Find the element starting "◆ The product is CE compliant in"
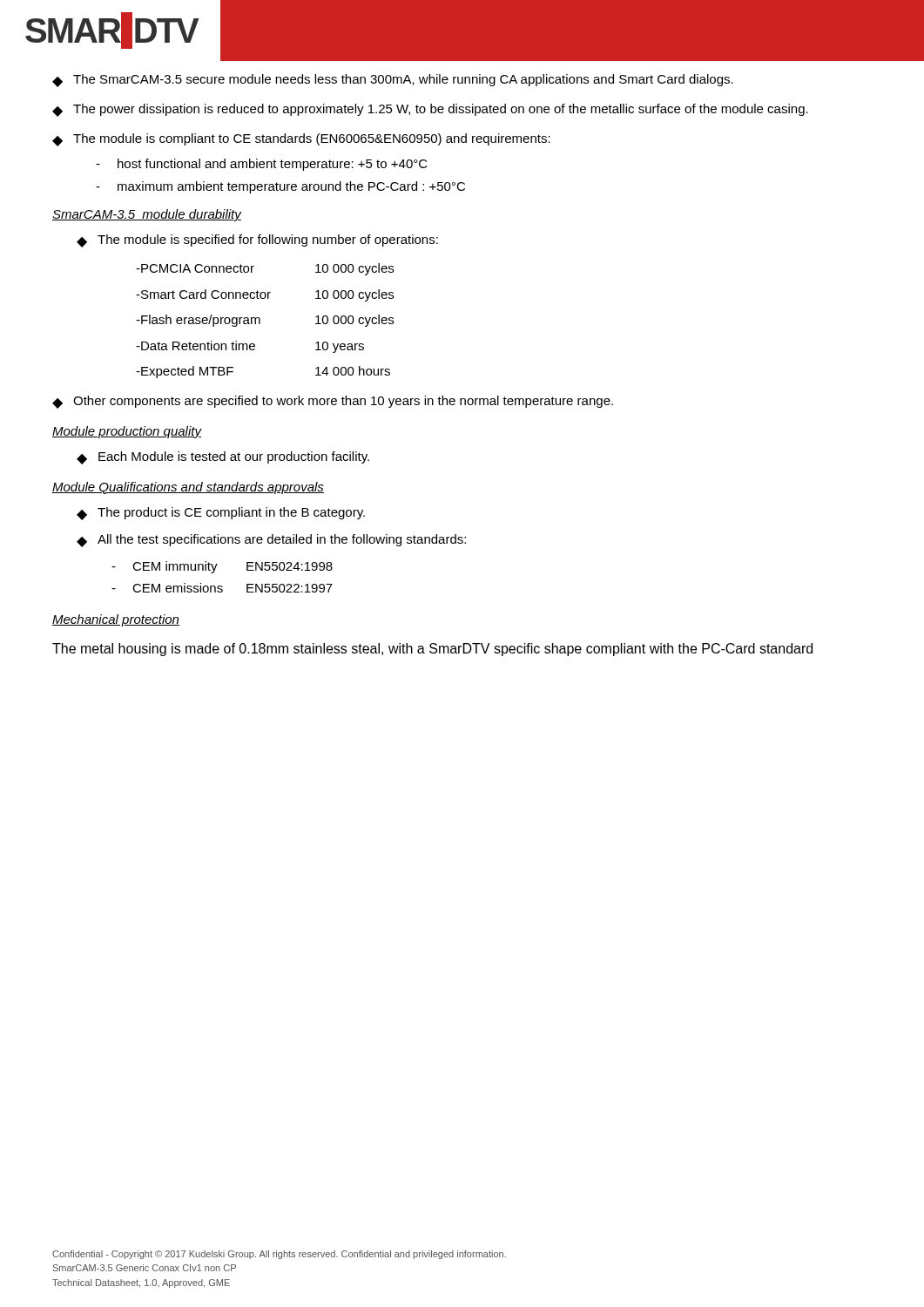Viewport: 924px width, 1307px height. click(221, 514)
